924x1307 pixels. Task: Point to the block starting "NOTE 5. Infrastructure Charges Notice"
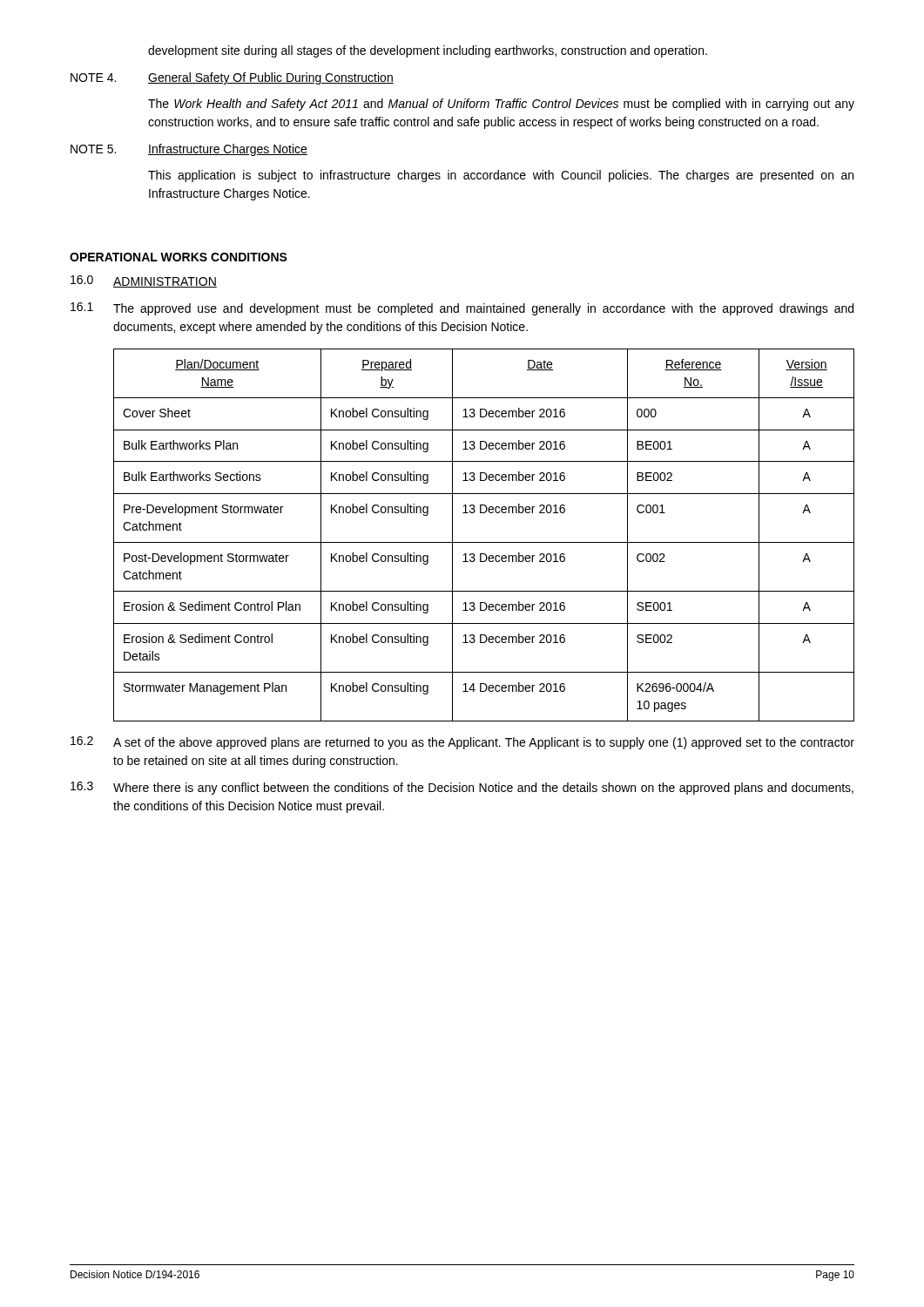[189, 150]
